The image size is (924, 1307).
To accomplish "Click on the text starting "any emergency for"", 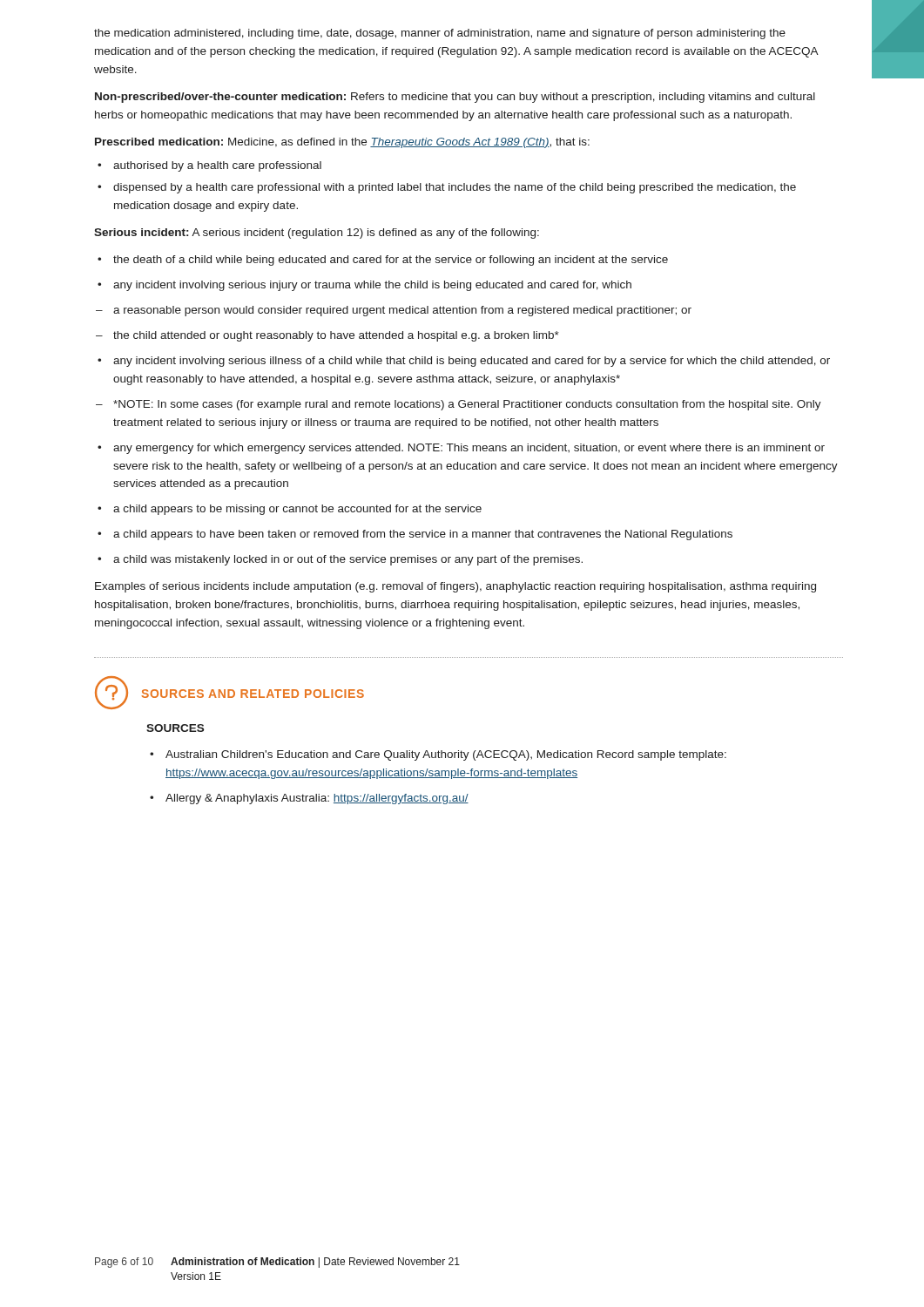I will 475,465.
